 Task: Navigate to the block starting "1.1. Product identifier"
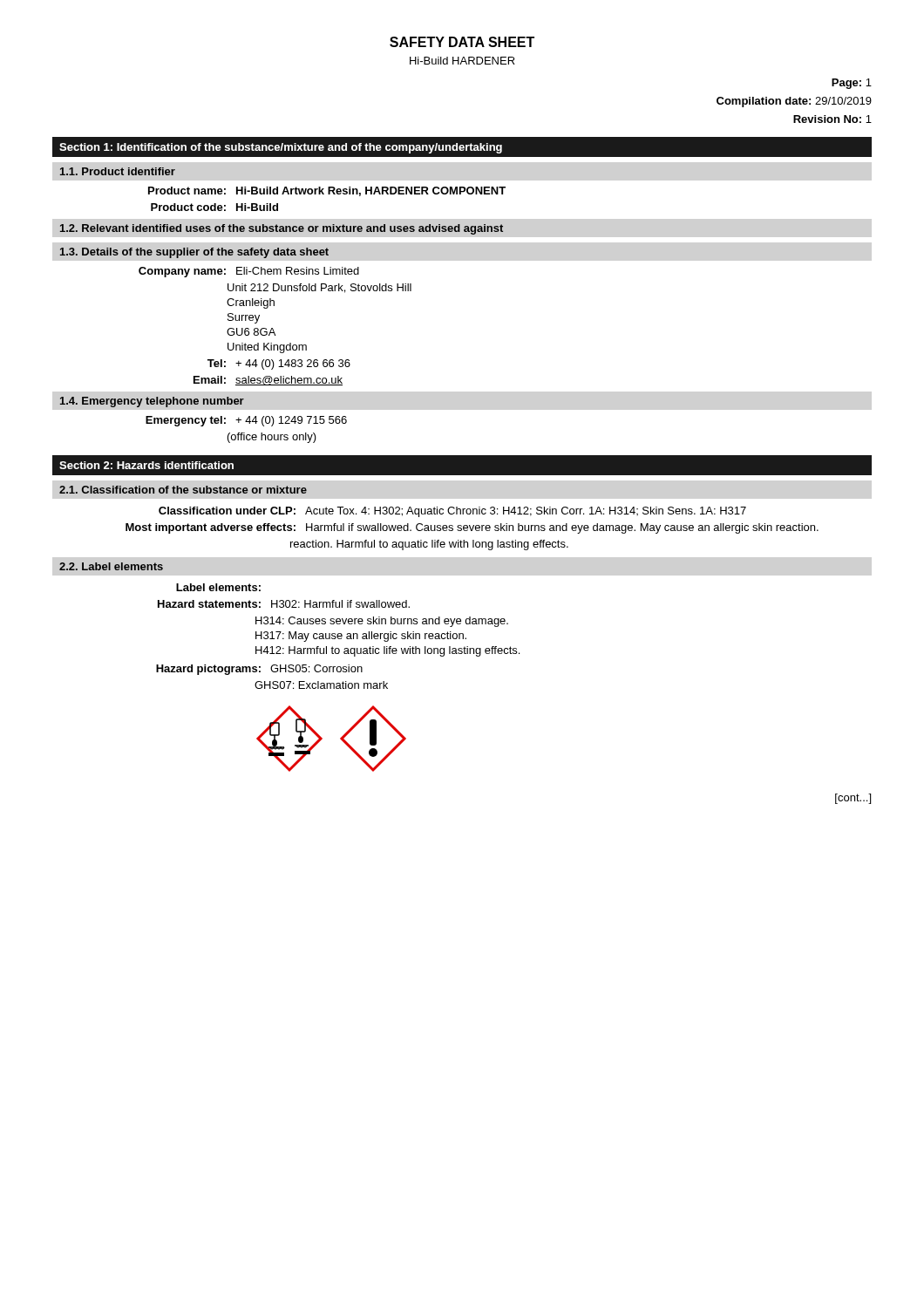(x=117, y=172)
